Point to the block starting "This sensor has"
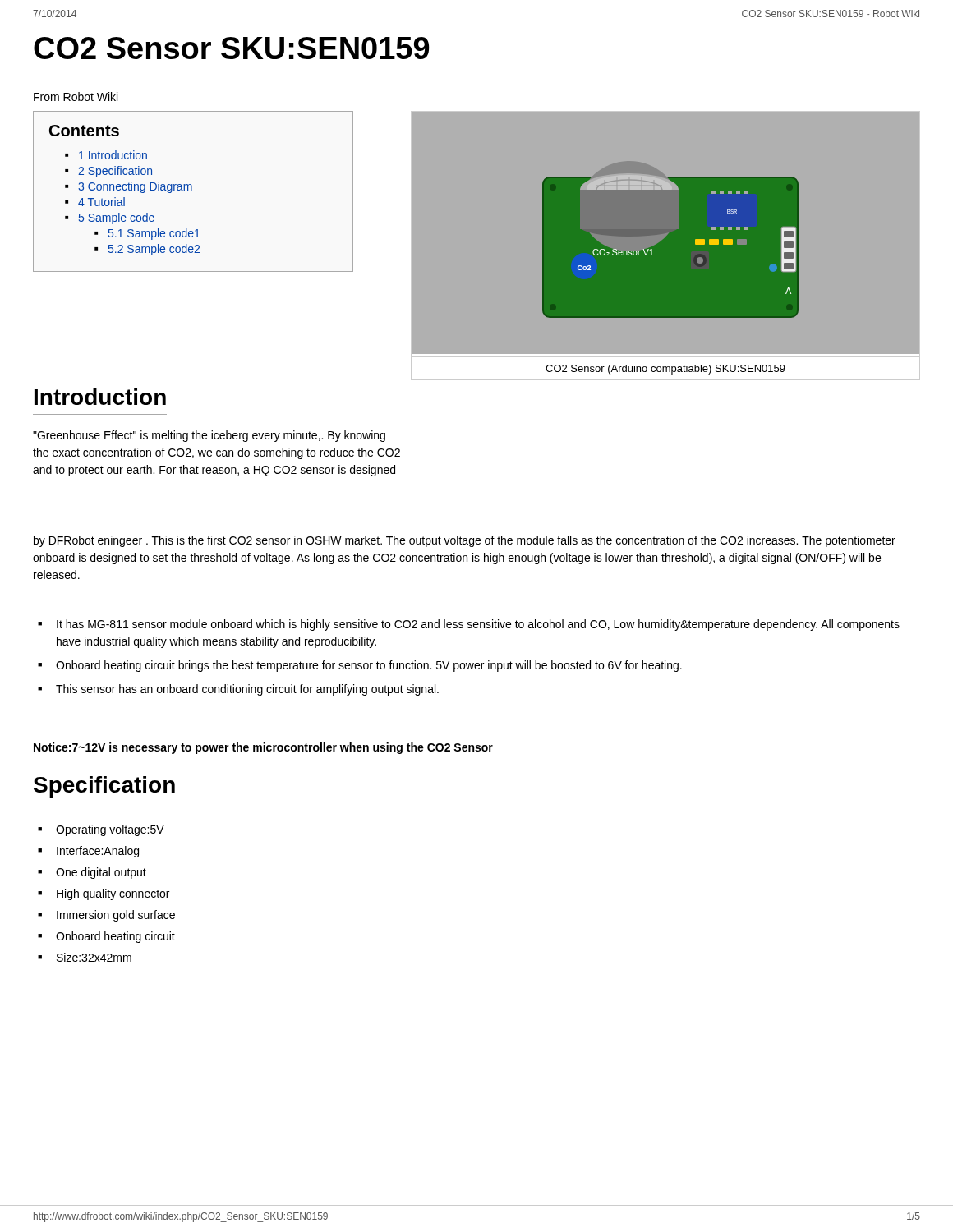 click(248, 689)
